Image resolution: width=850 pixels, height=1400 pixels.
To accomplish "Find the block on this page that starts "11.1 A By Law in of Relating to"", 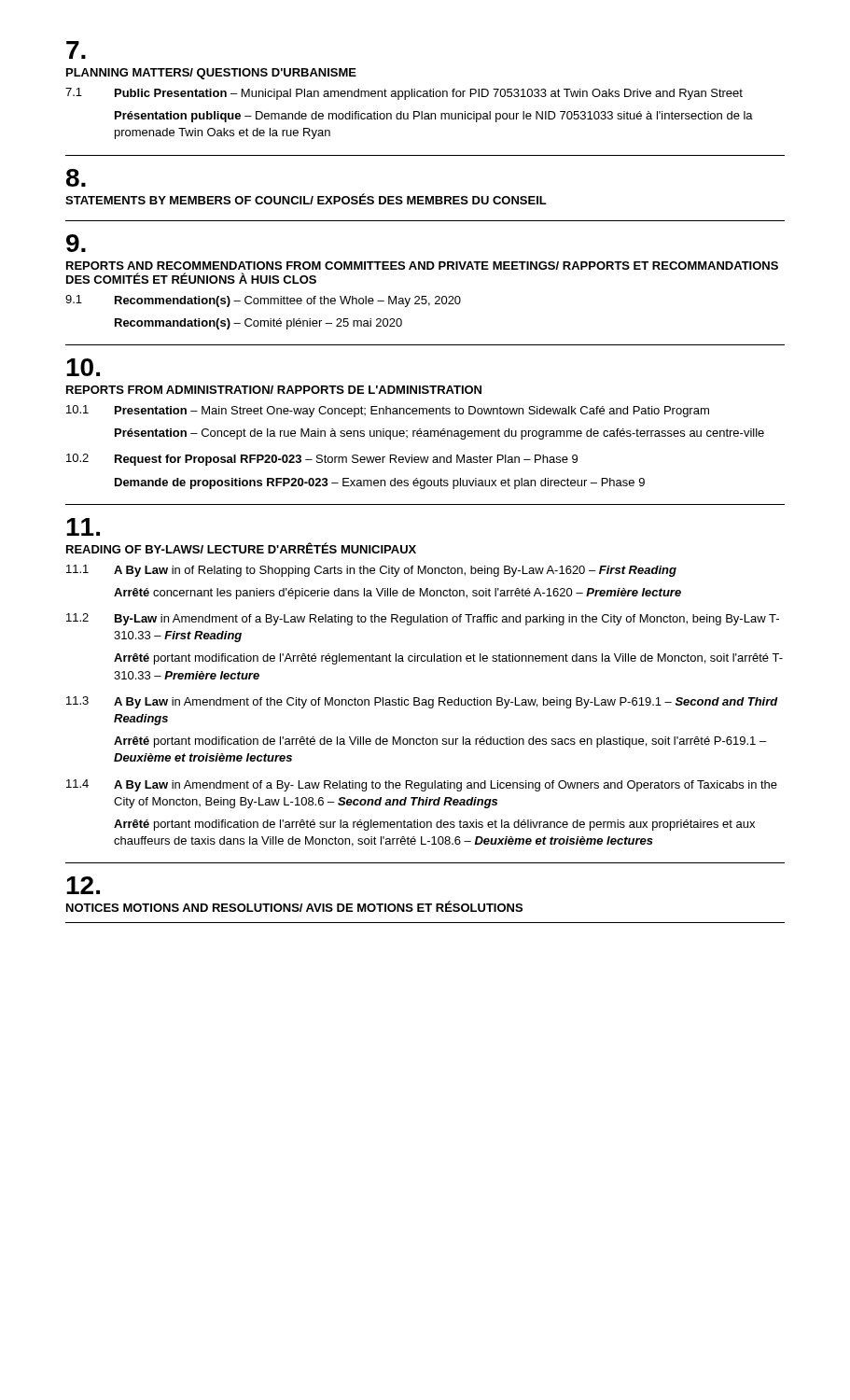I will coord(425,581).
